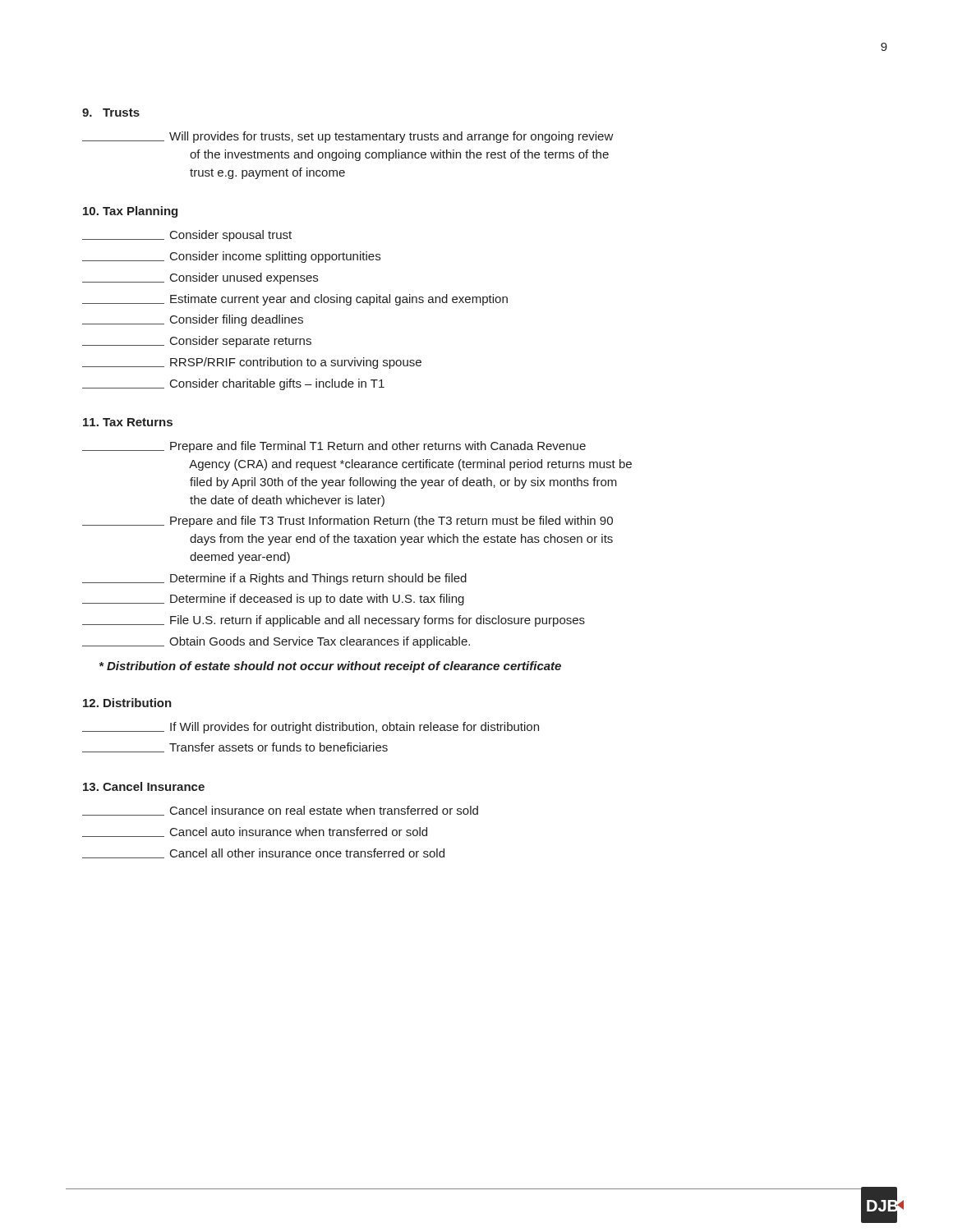Select the list item that reads "Cancel auto insurance"
The image size is (953, 1232).
click(255, 832)
